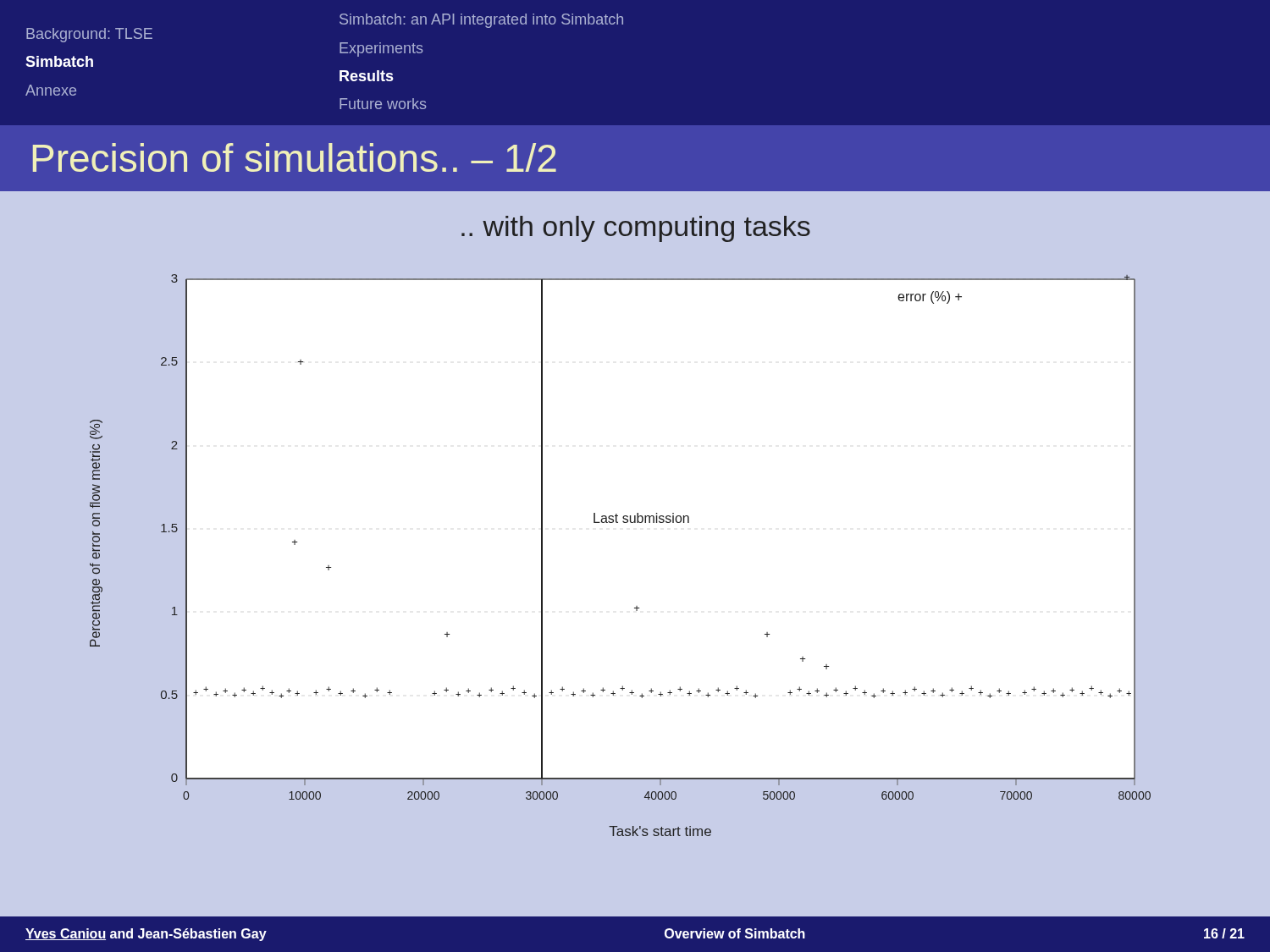Click where it says "Precision of simulations.. – 1/2"
The image size is (1270, 952).
[x=294, y=158]
